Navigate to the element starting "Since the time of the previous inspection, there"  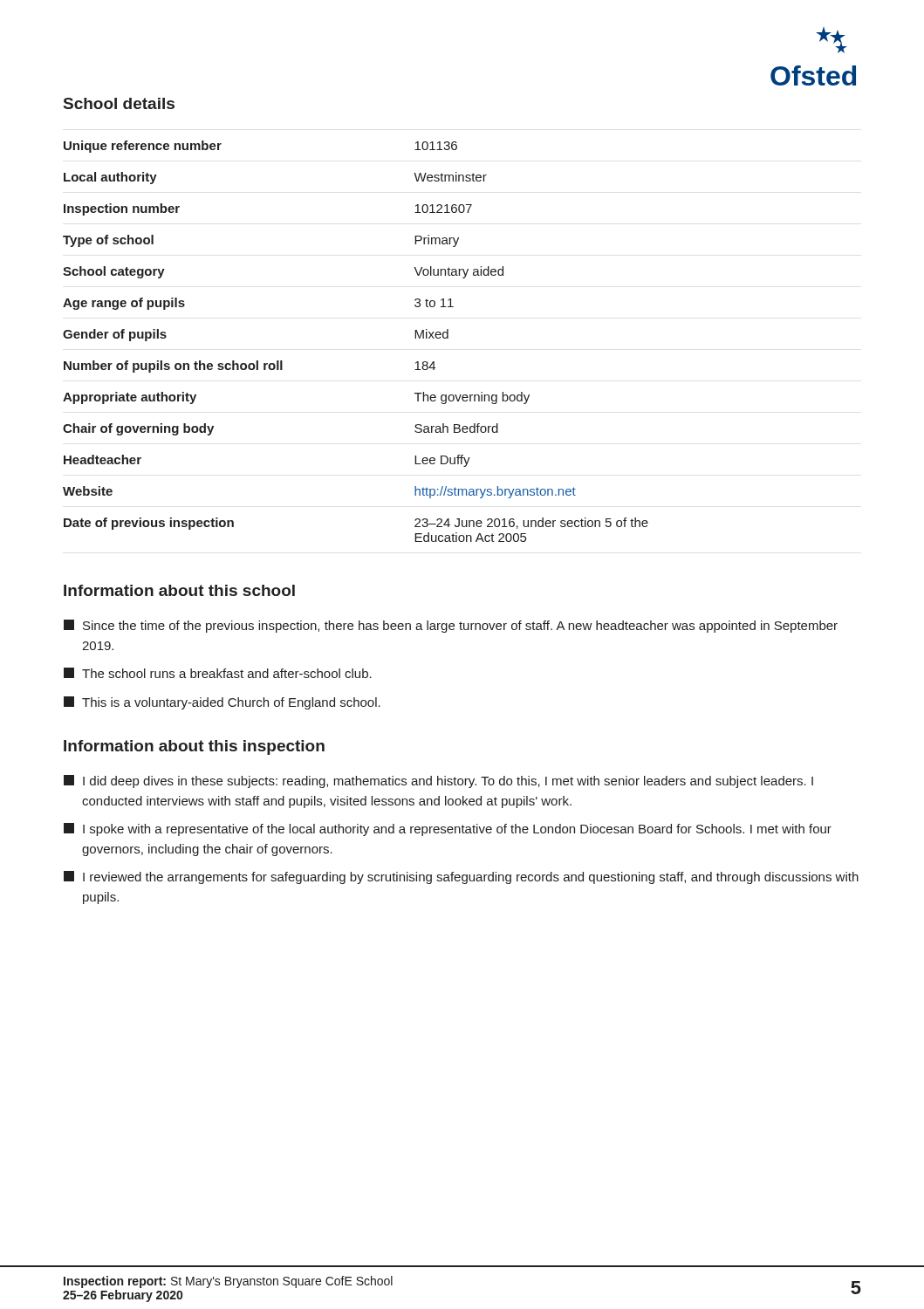462,636
